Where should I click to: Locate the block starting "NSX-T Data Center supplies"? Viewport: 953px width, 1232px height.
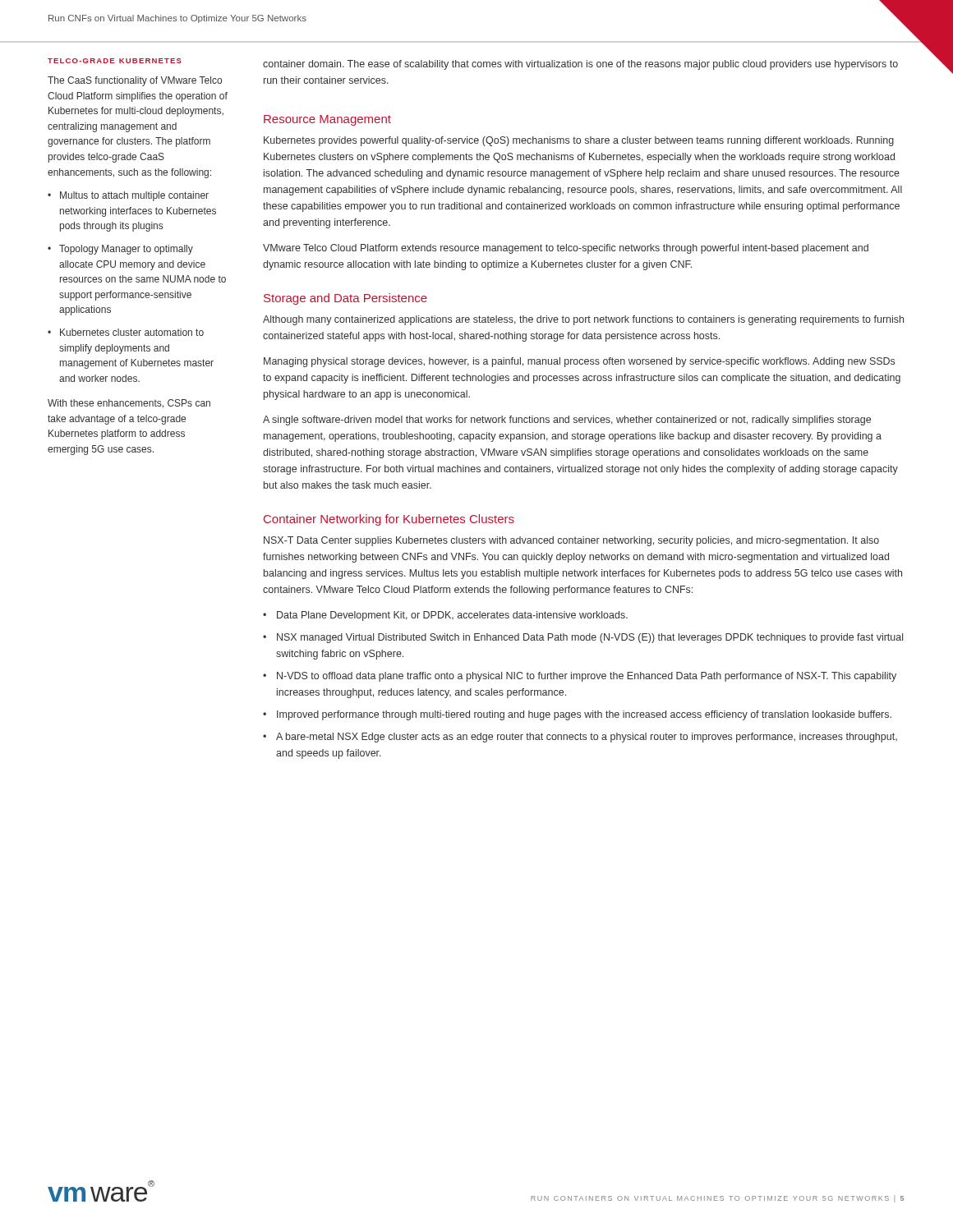(x=583, y=565)
